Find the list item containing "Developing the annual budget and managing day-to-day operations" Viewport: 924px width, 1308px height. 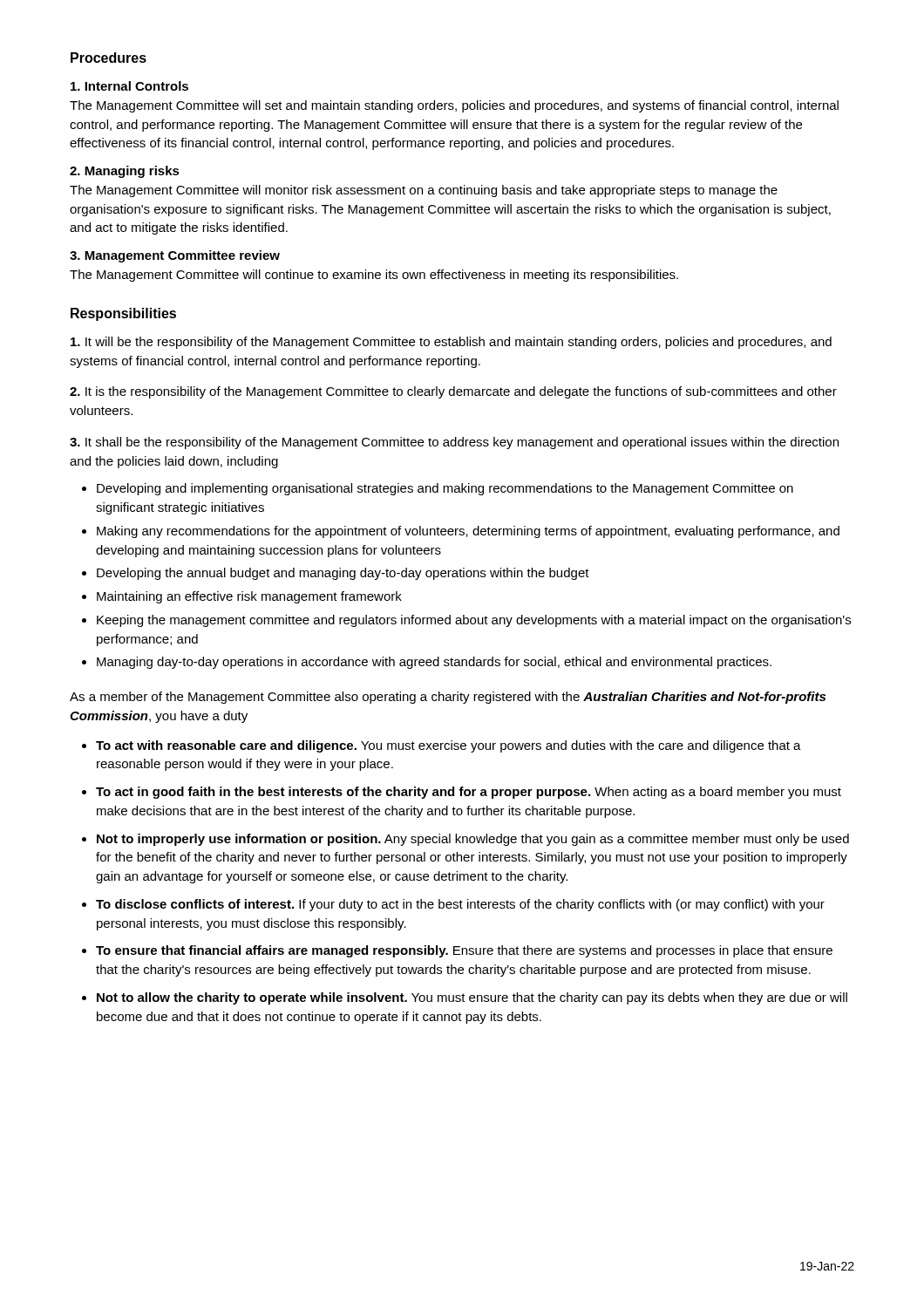pos(342,573)
